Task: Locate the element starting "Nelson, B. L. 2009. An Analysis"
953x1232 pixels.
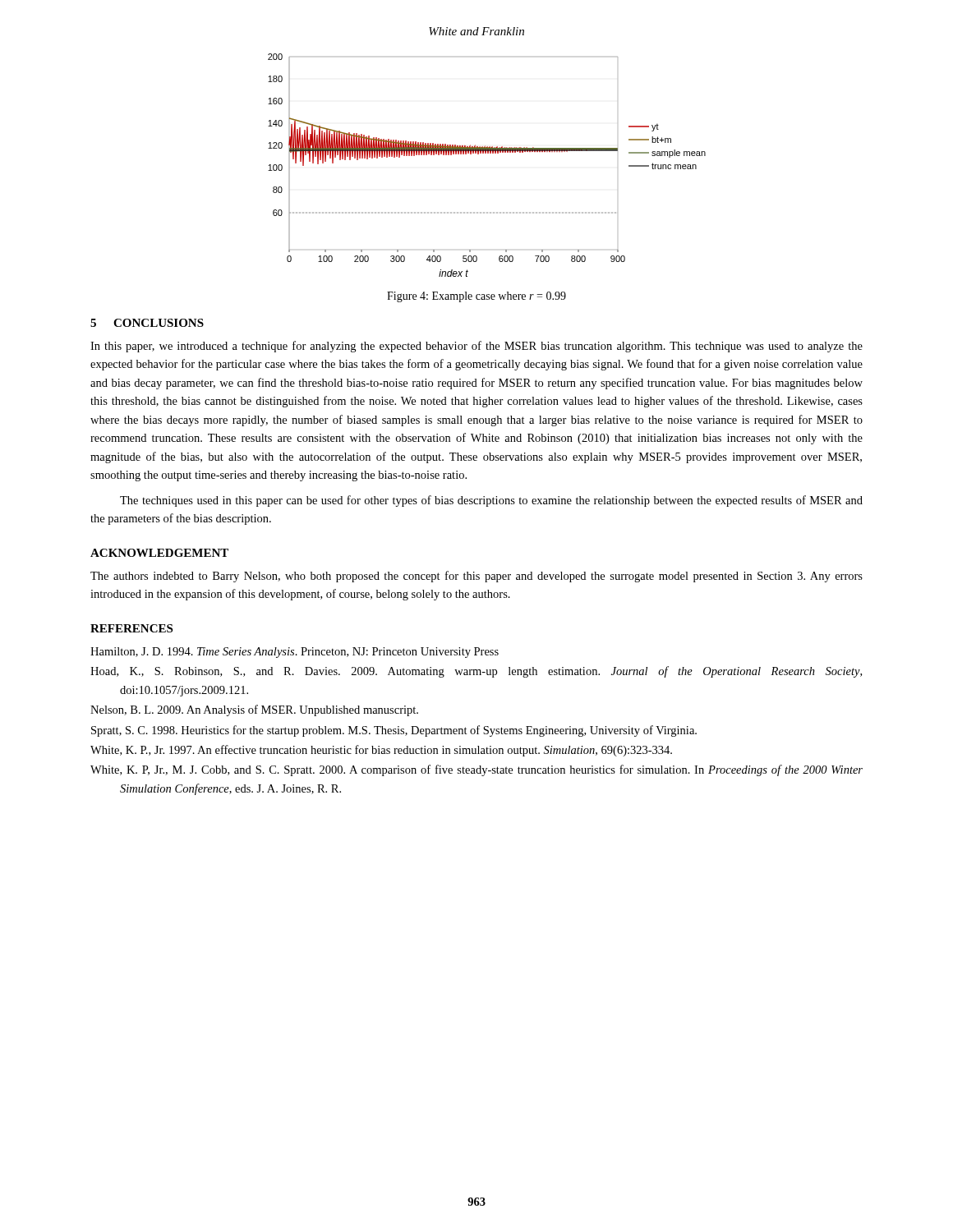Action: coord(255,710)
